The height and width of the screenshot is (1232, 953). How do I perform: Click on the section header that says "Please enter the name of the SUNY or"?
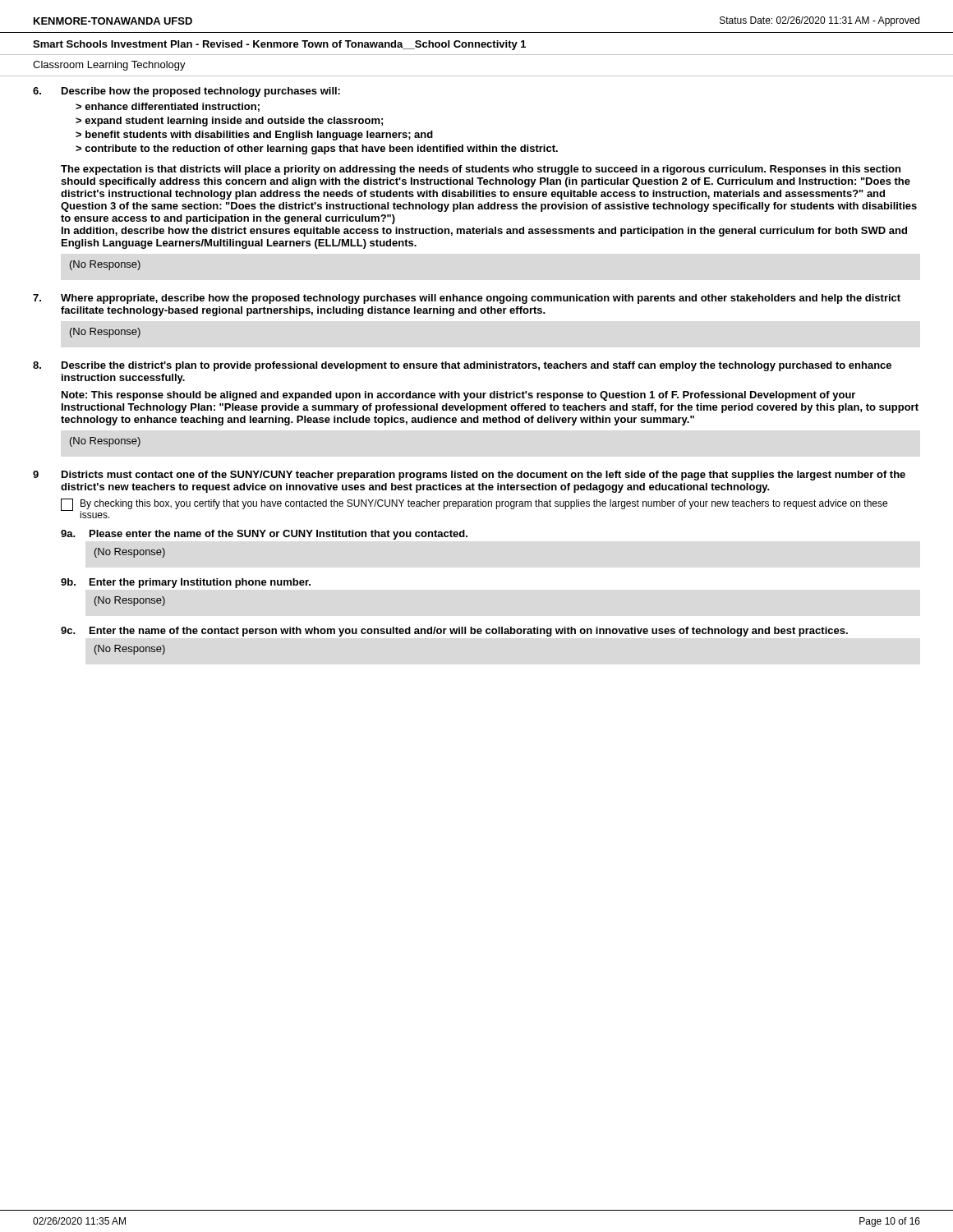[278, 533]
